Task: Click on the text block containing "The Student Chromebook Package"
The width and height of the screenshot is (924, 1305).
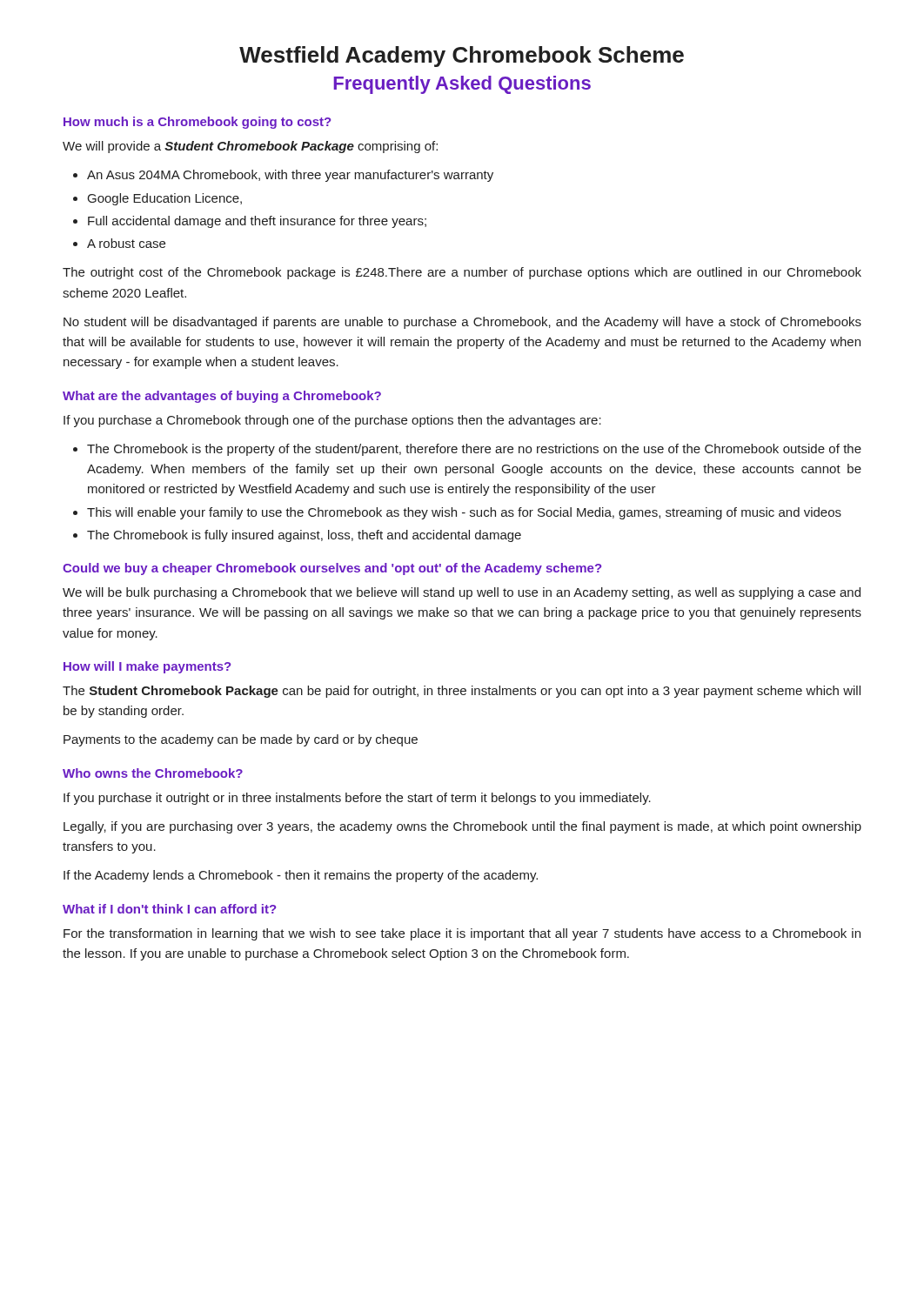Action: [x=462, y=700]
